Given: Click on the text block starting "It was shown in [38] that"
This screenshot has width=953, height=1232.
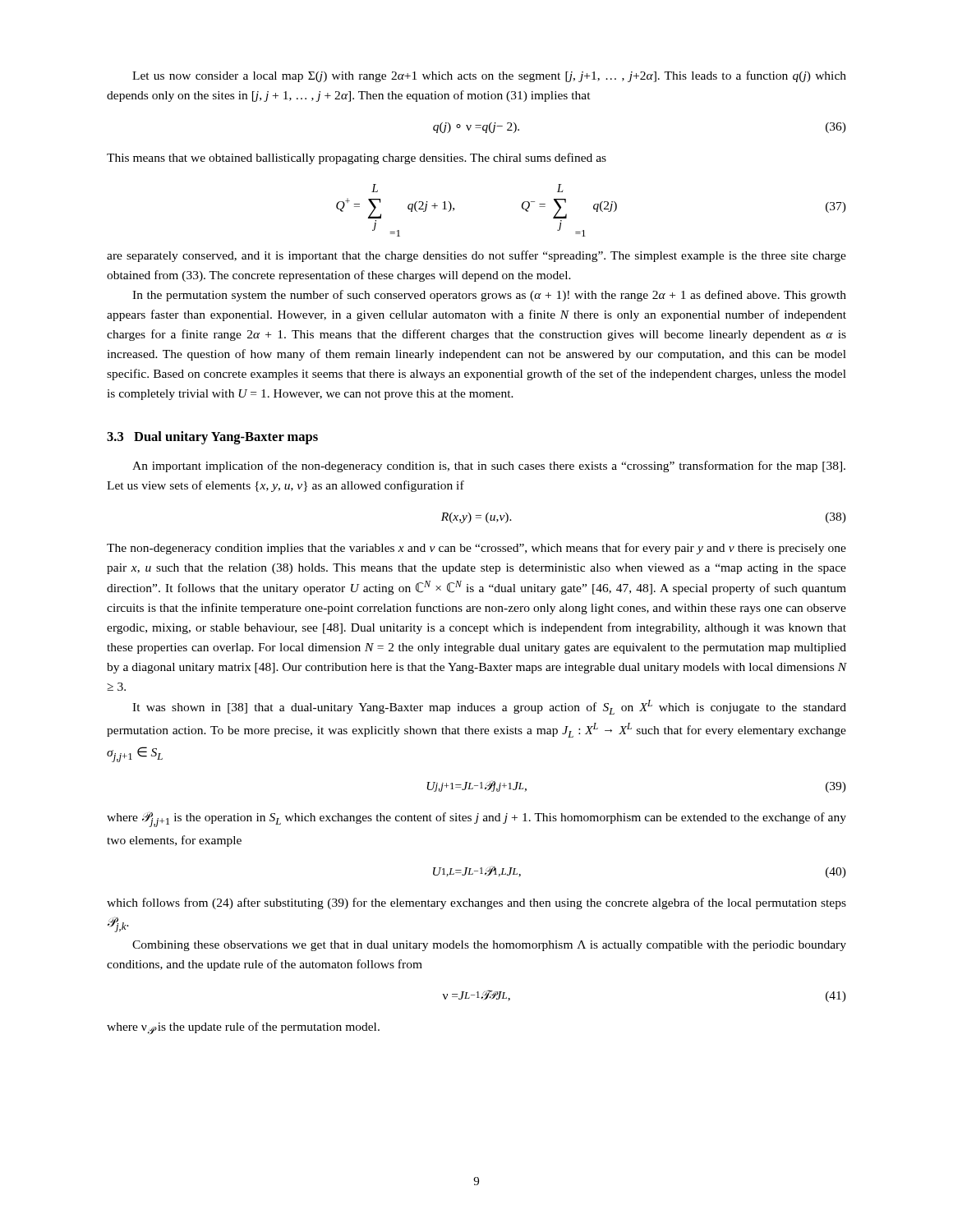Looking at the screenshot, I should 476,730.
